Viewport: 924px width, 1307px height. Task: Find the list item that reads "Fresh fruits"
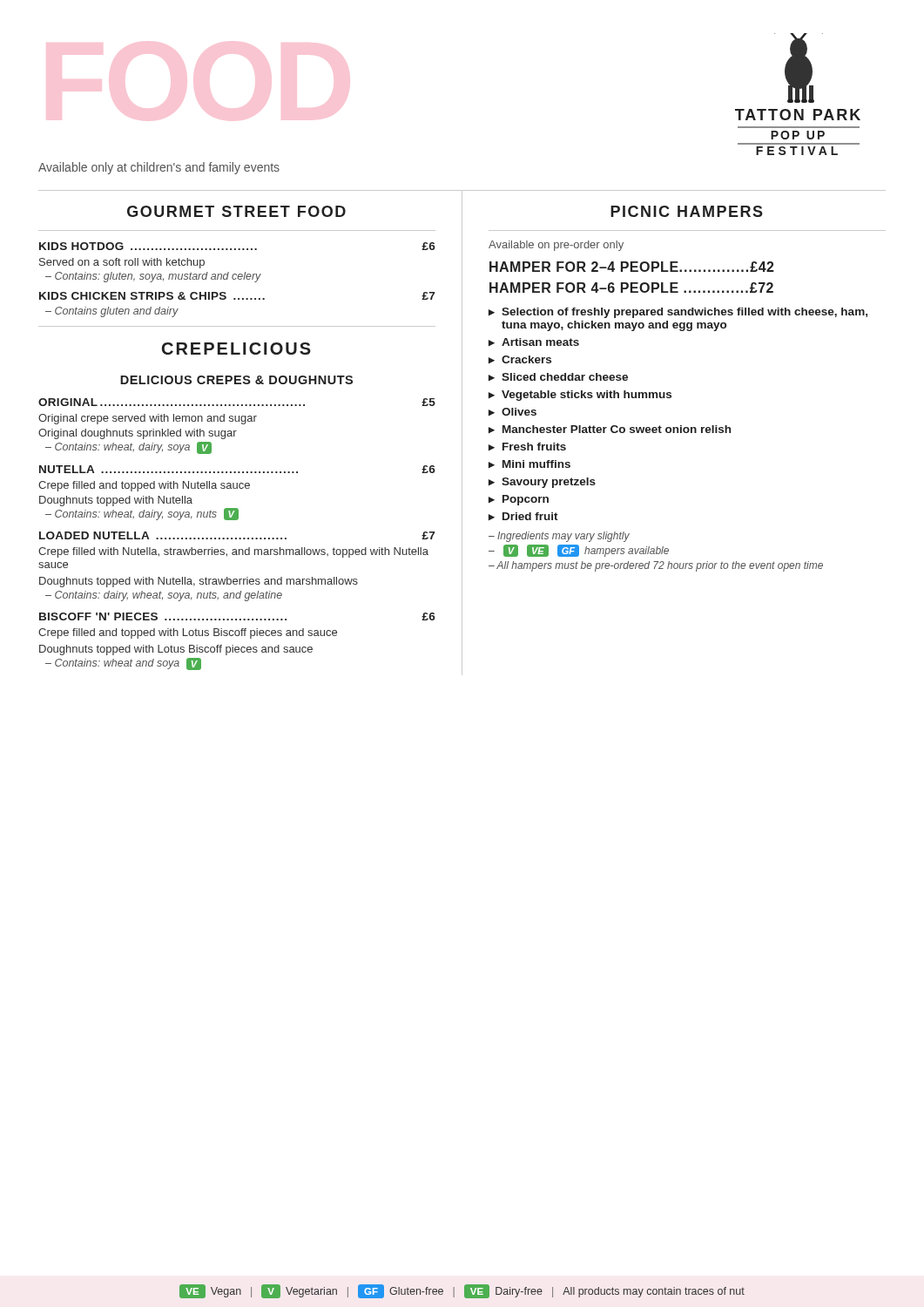point(534,447)
